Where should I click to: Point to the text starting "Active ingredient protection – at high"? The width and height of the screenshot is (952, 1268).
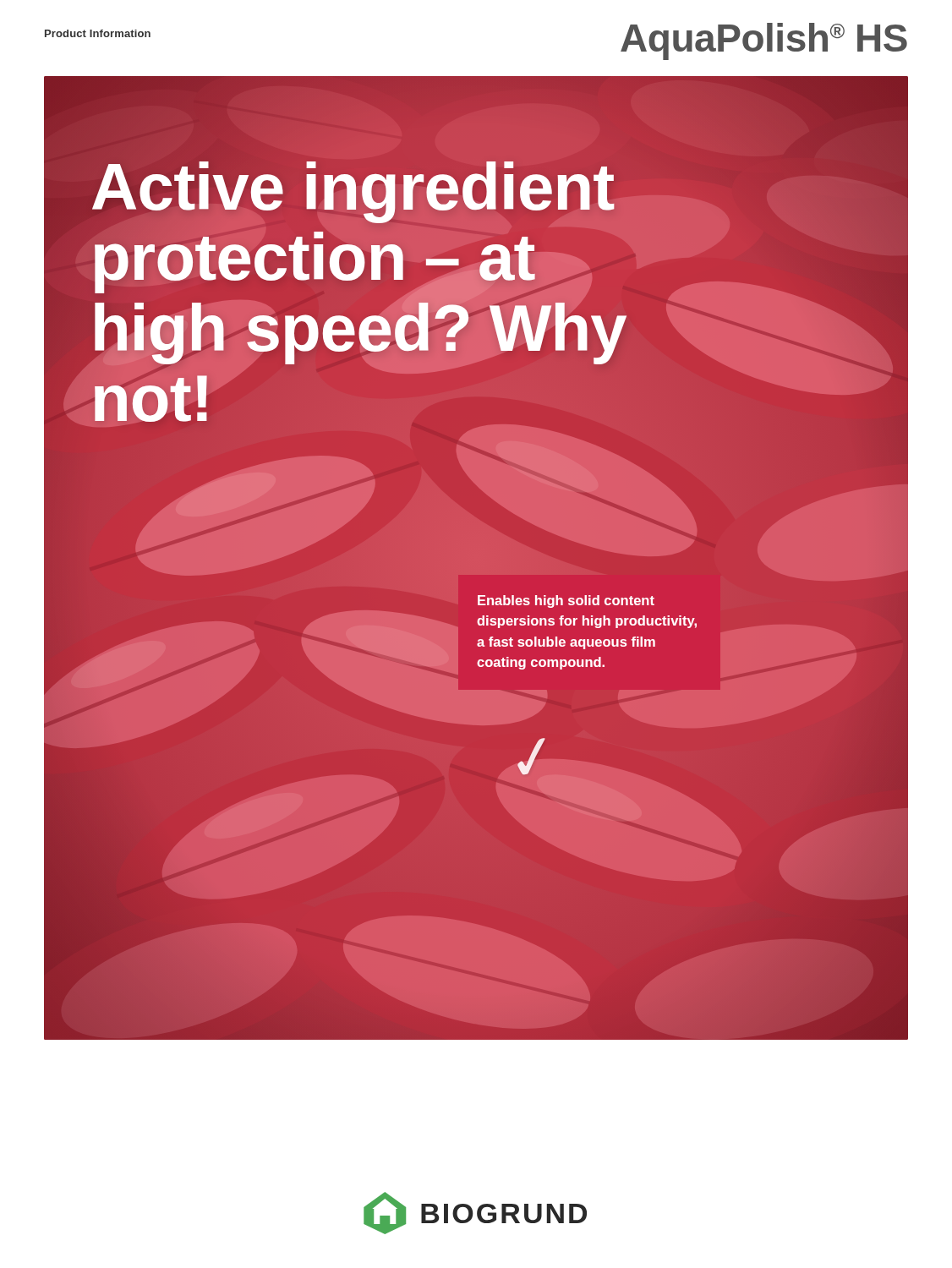click(x=358, y=293)
